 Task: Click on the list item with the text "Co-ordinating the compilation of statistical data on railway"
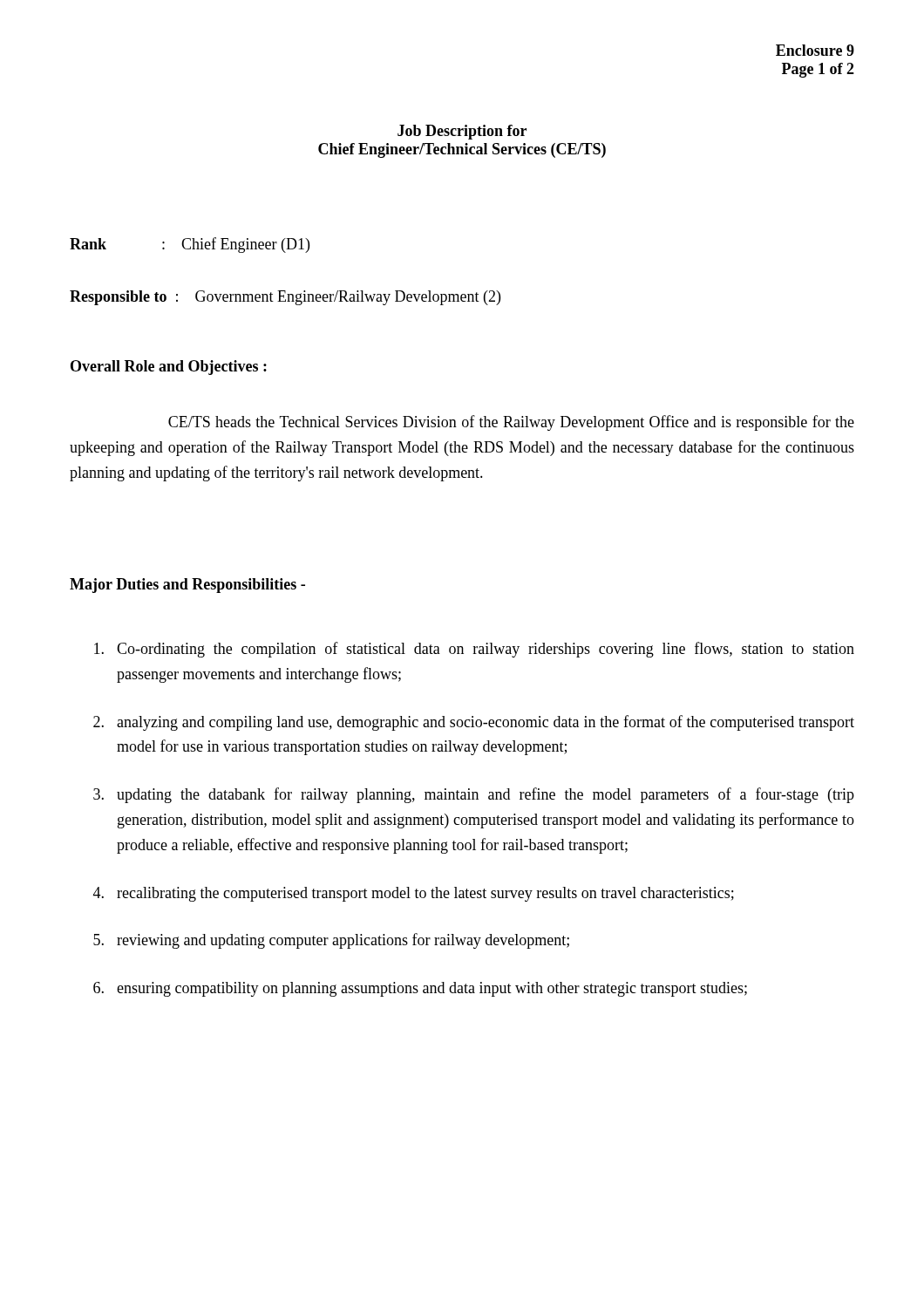click(x=462, y=662)
